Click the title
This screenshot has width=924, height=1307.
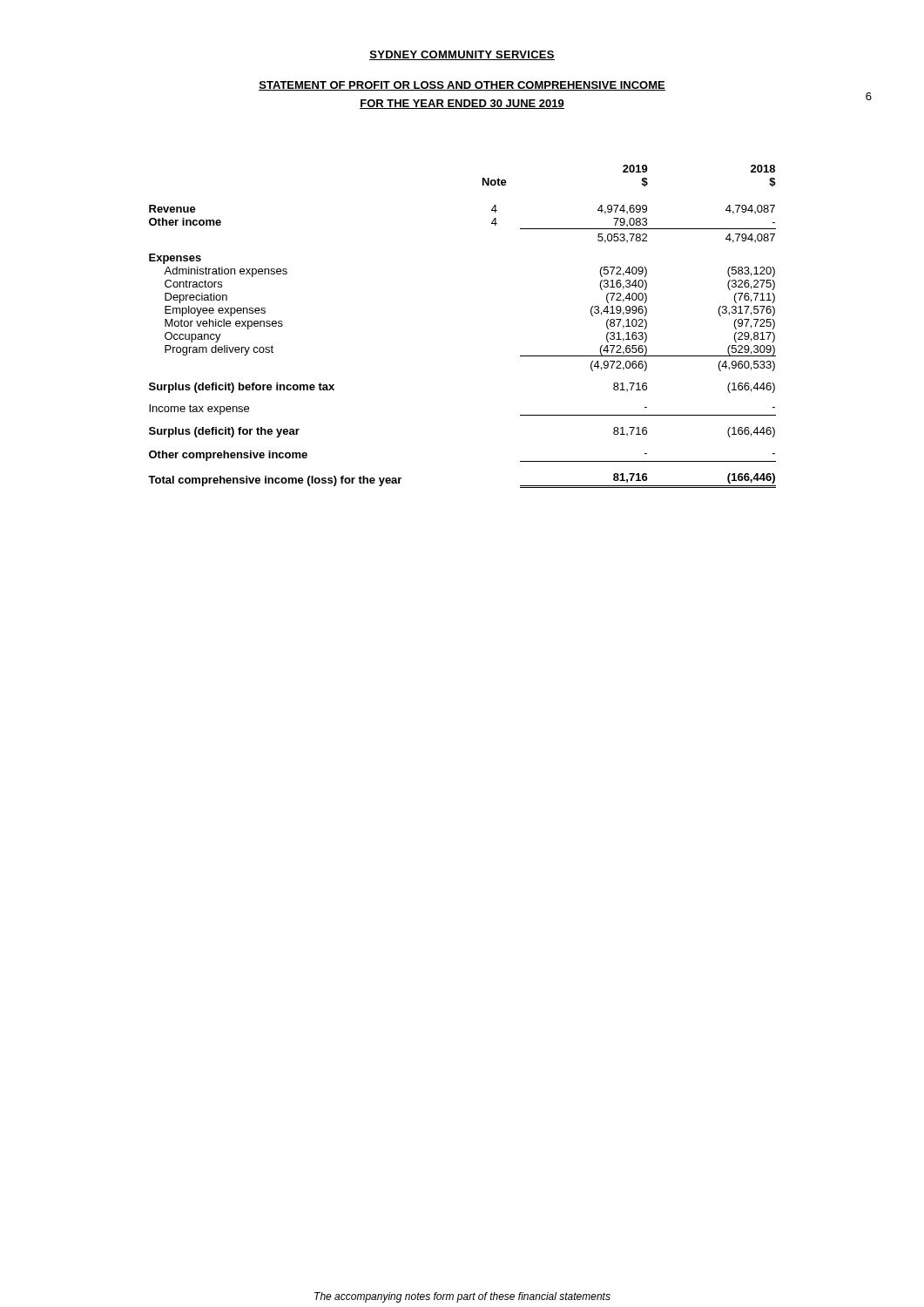point(462,55)
